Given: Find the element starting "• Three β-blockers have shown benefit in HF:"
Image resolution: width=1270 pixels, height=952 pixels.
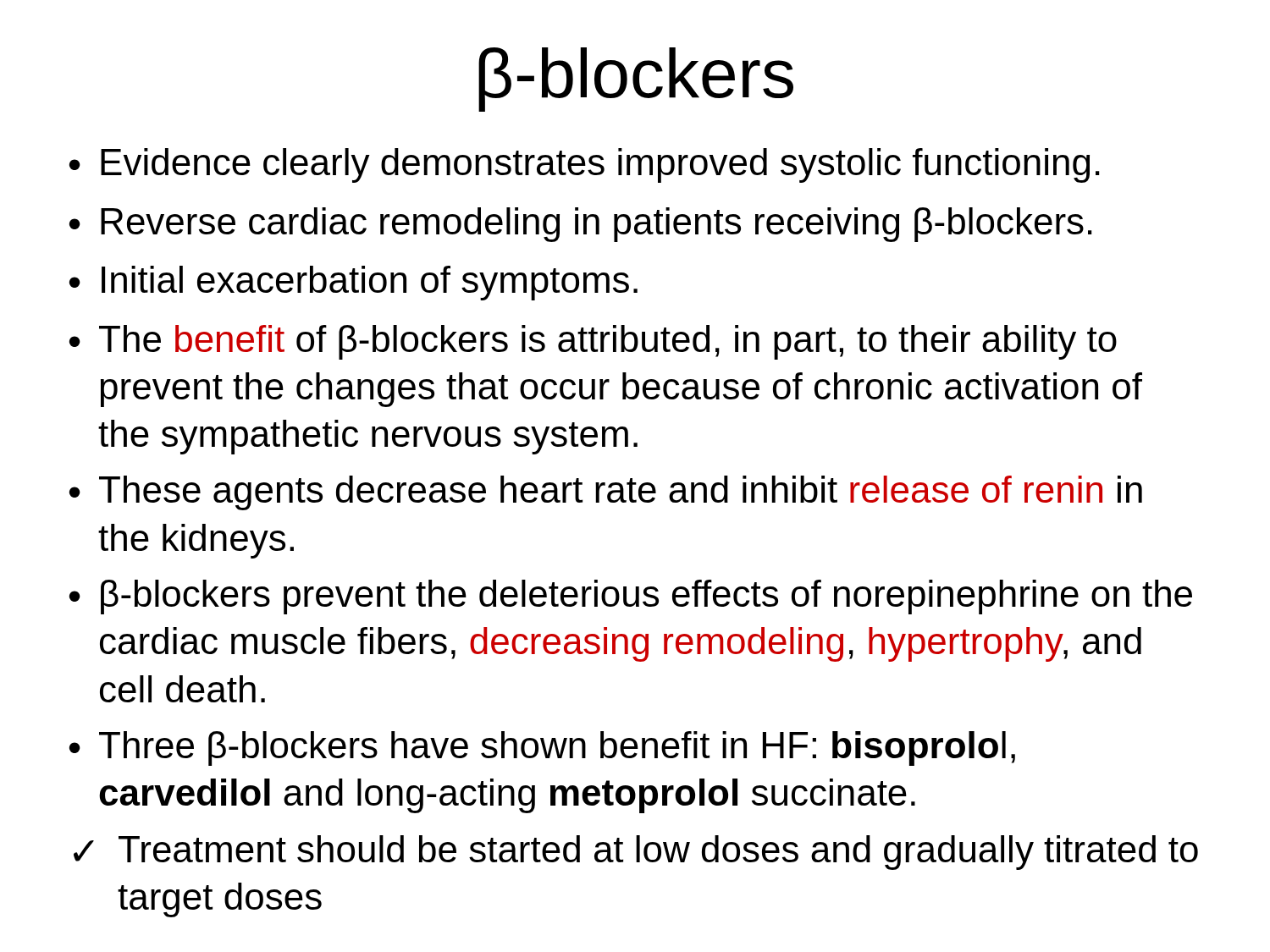Looking at the screenshot, I should 635,769.
